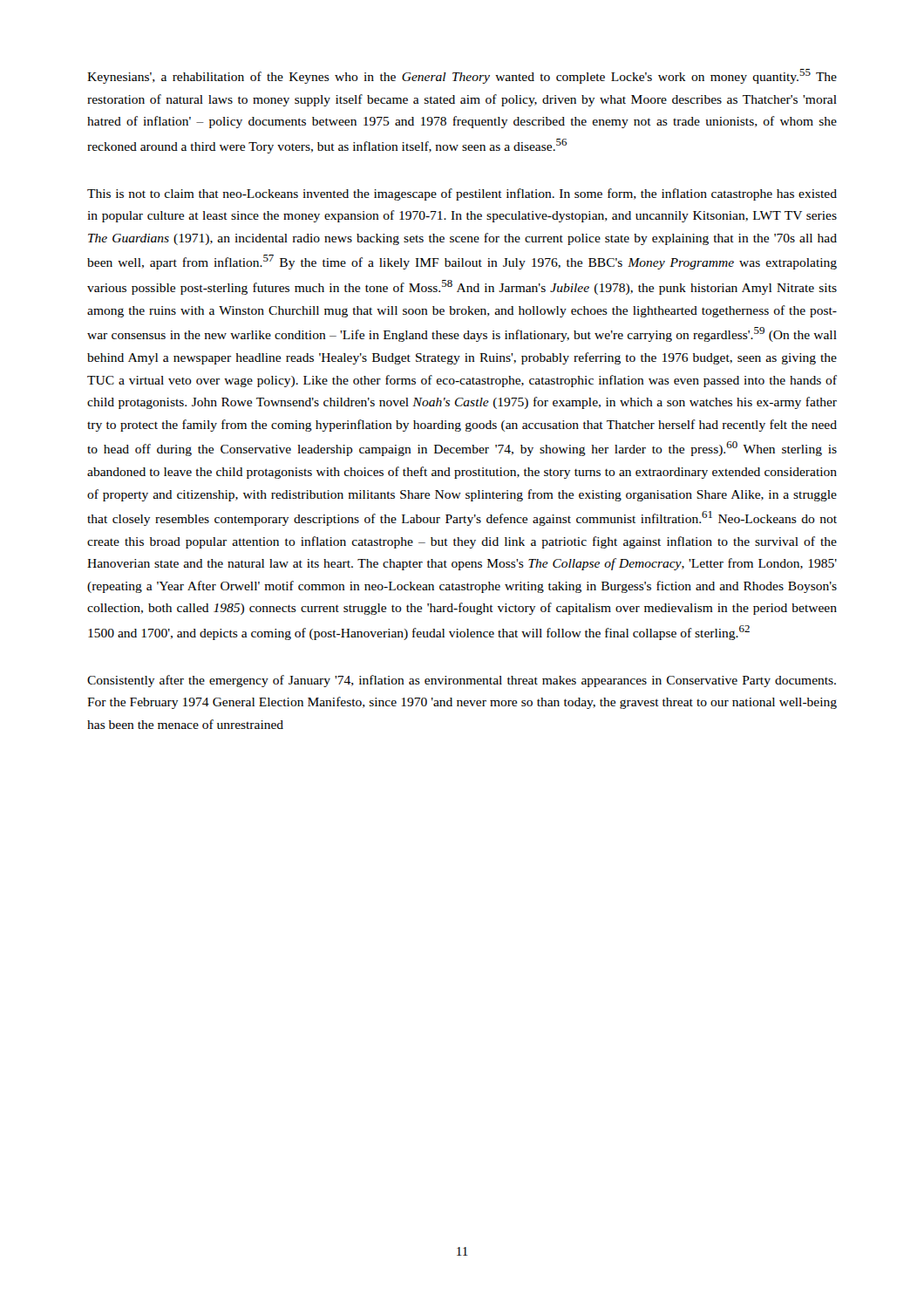Where is the passage that starts "Keynesians', a rehabilitation of the Keynes"?

coord(462,109)
